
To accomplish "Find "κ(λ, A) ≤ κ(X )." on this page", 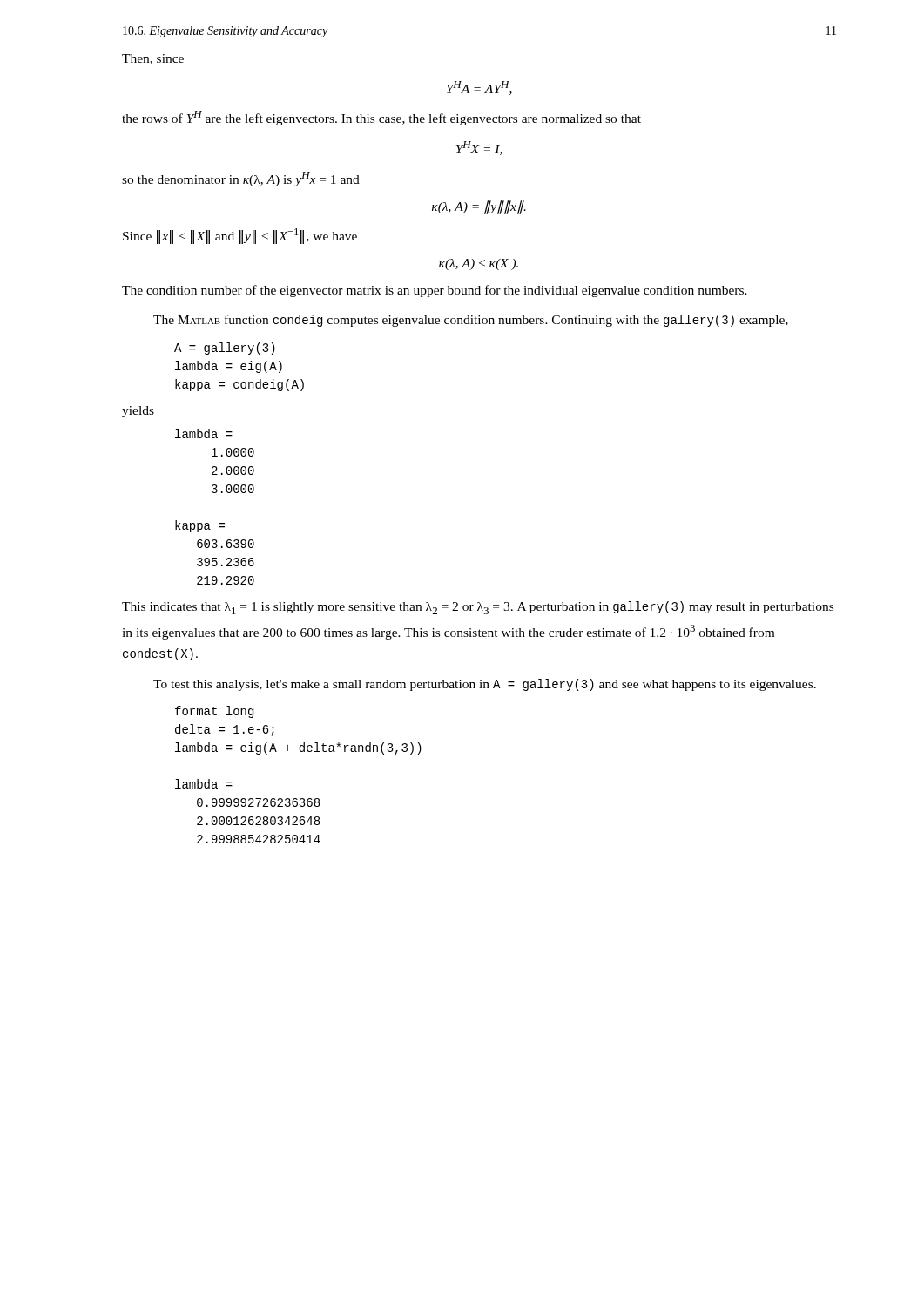I will pos(479,263).
